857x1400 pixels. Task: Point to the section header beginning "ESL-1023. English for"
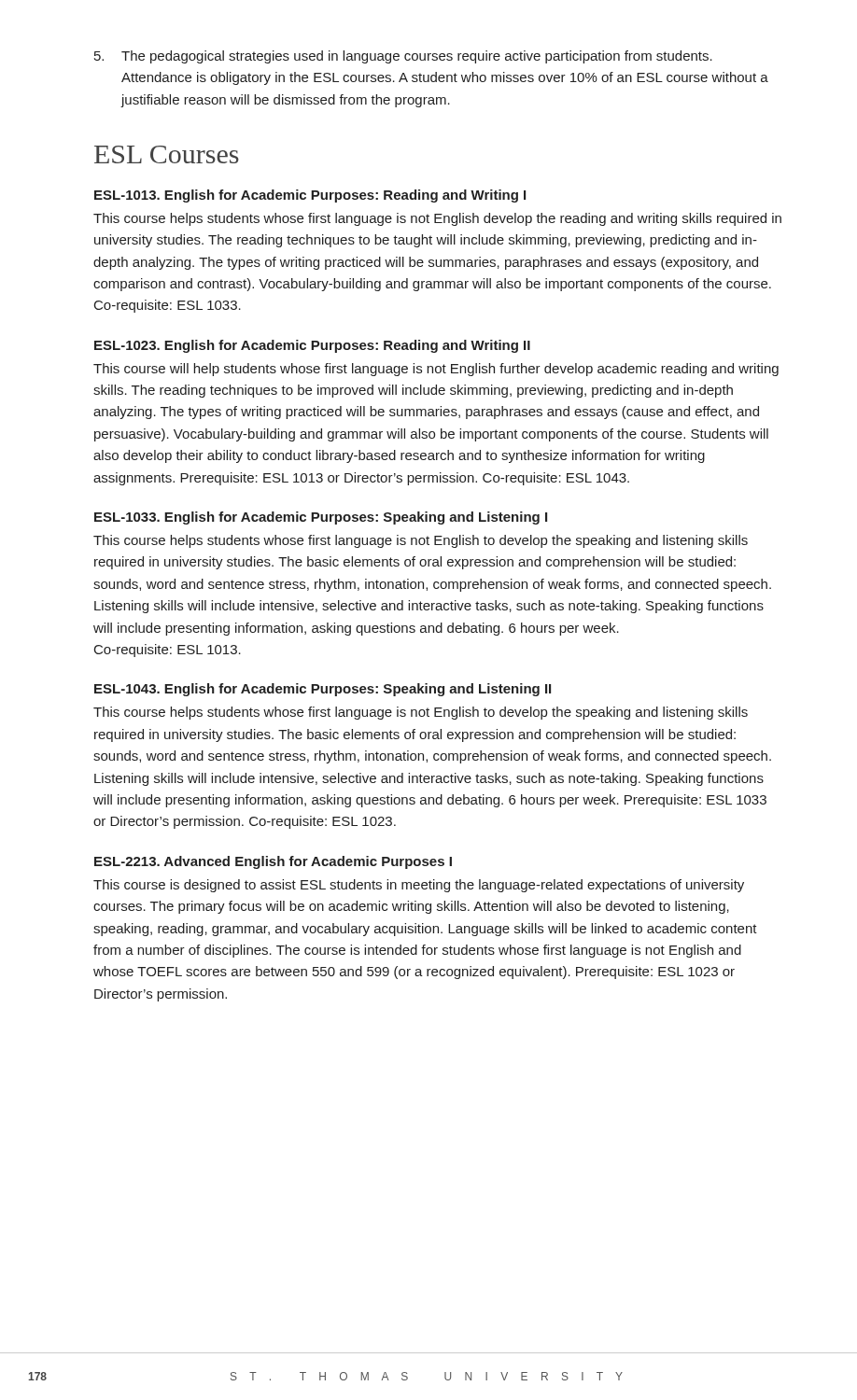tap(438, 345)
